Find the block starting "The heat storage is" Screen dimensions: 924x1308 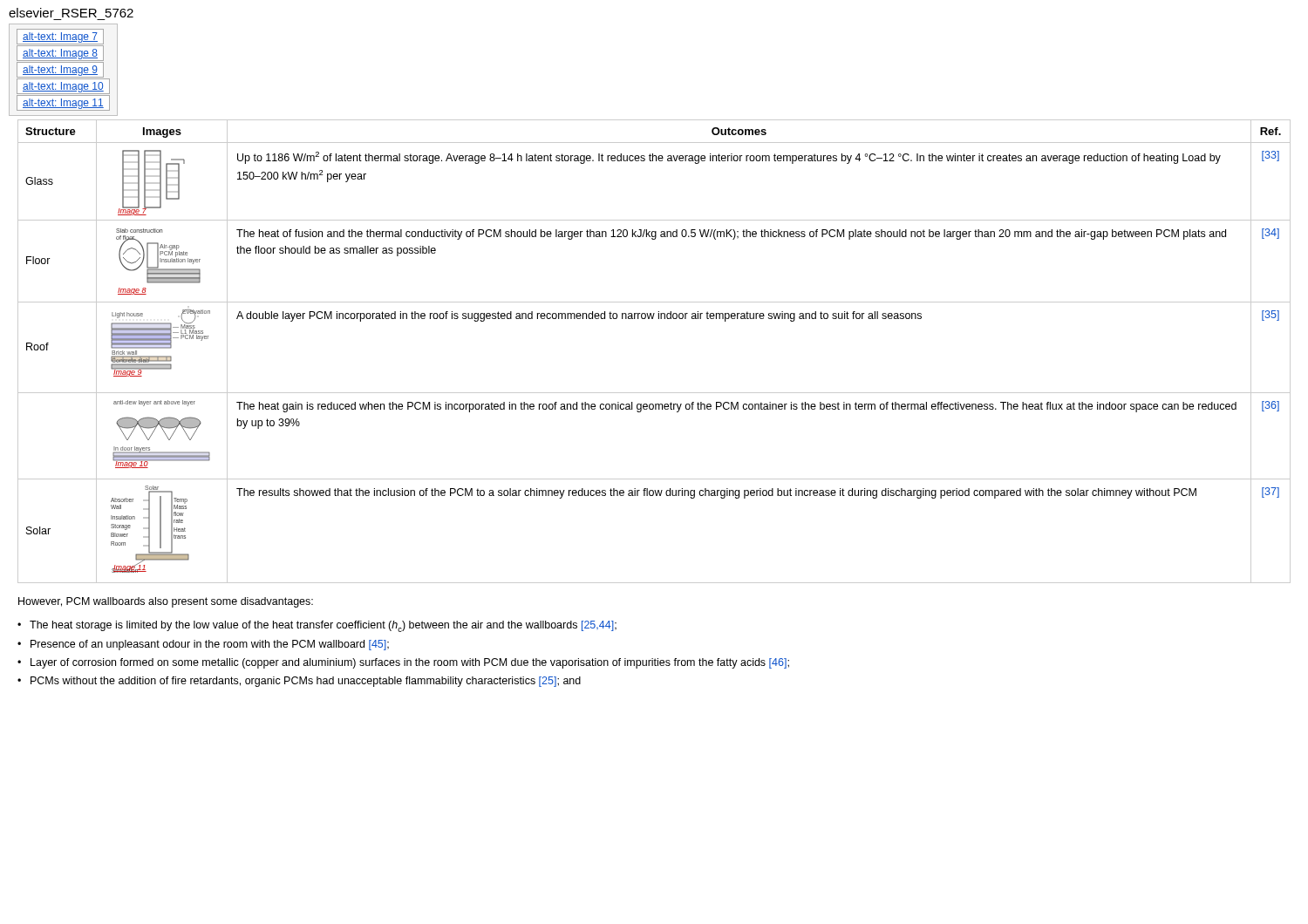click(x=323, y=626)
